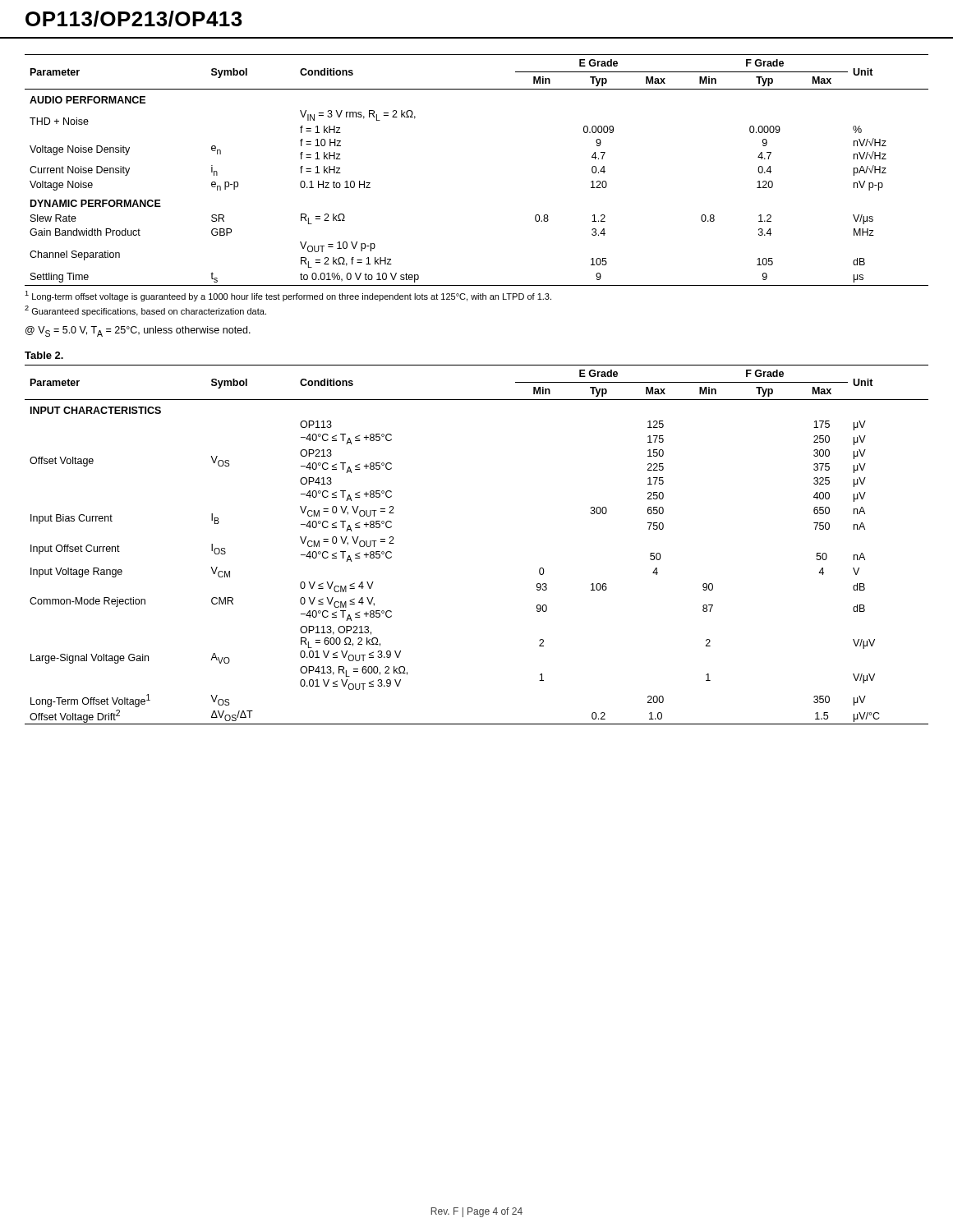The image size is (953, 1232).
Task: Click on the table containing "−40°C ≤ T A ≤"
Action: (476, 545)
